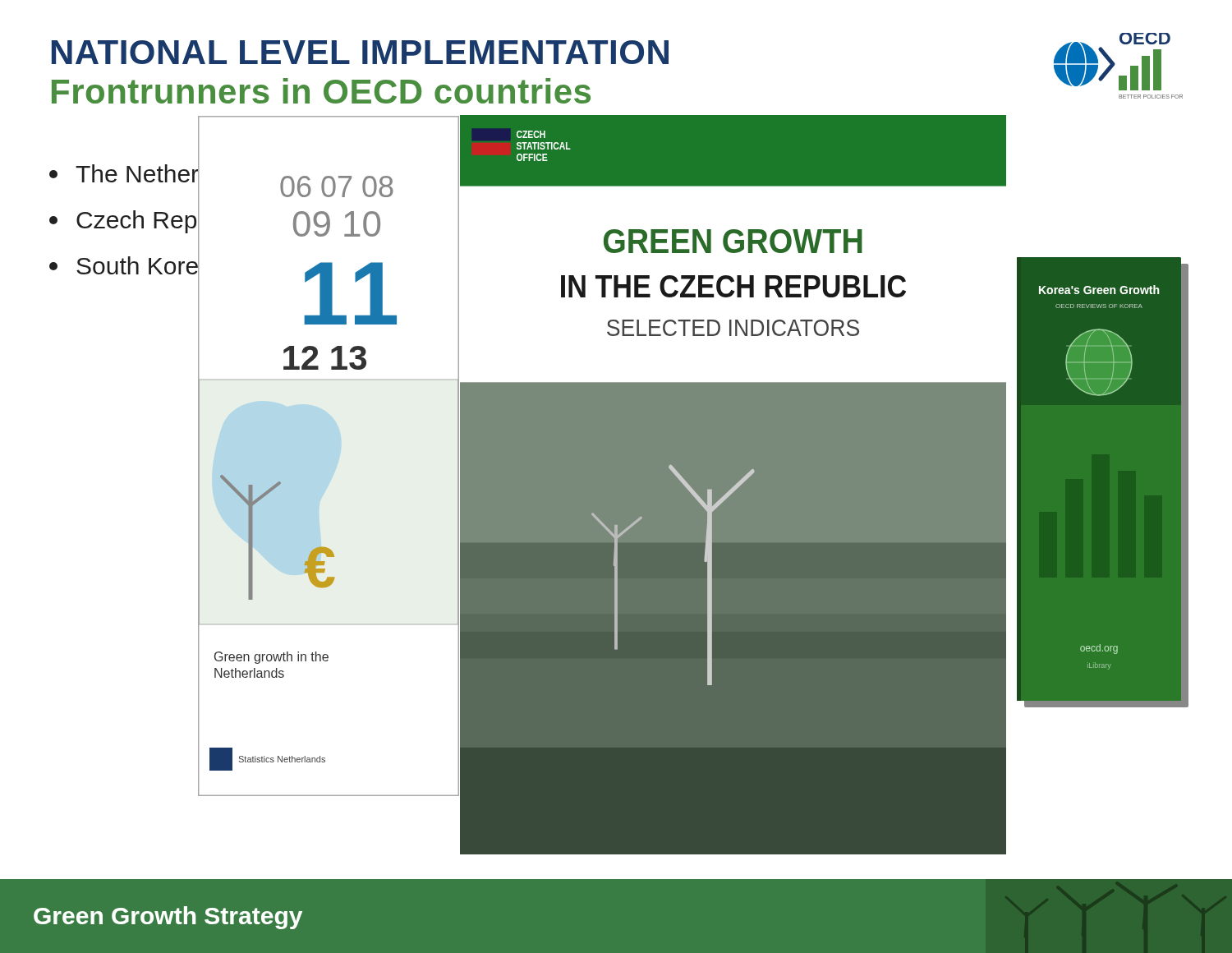The height and width of the screenshot is (953, 1232).
Task: Point to "Czech Republic"
Action: (149, 220)
